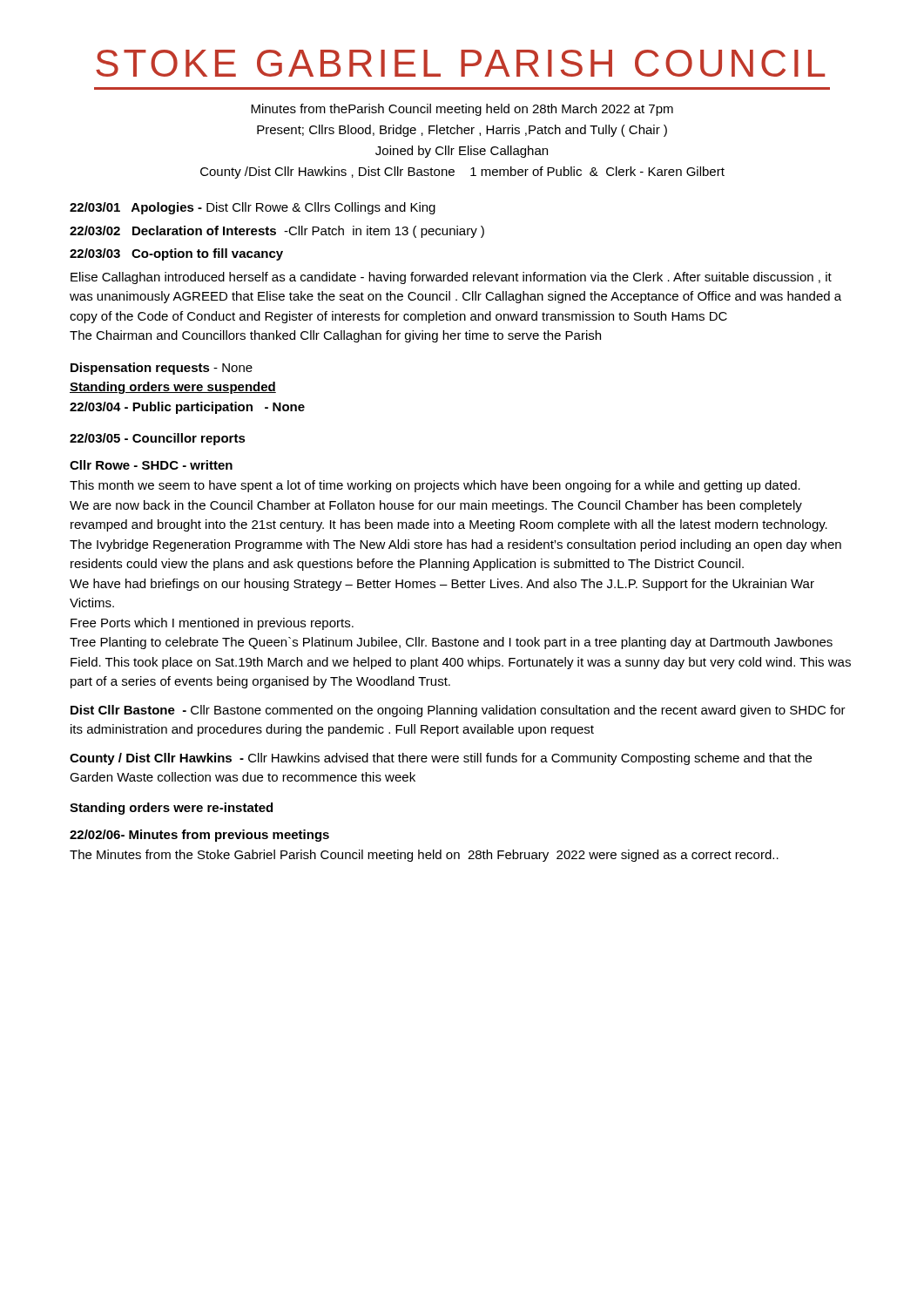Locate the passage starting "The Minutes from the Stoke Gabriel"
924x1307 pixels.
[x=424, y=854]
